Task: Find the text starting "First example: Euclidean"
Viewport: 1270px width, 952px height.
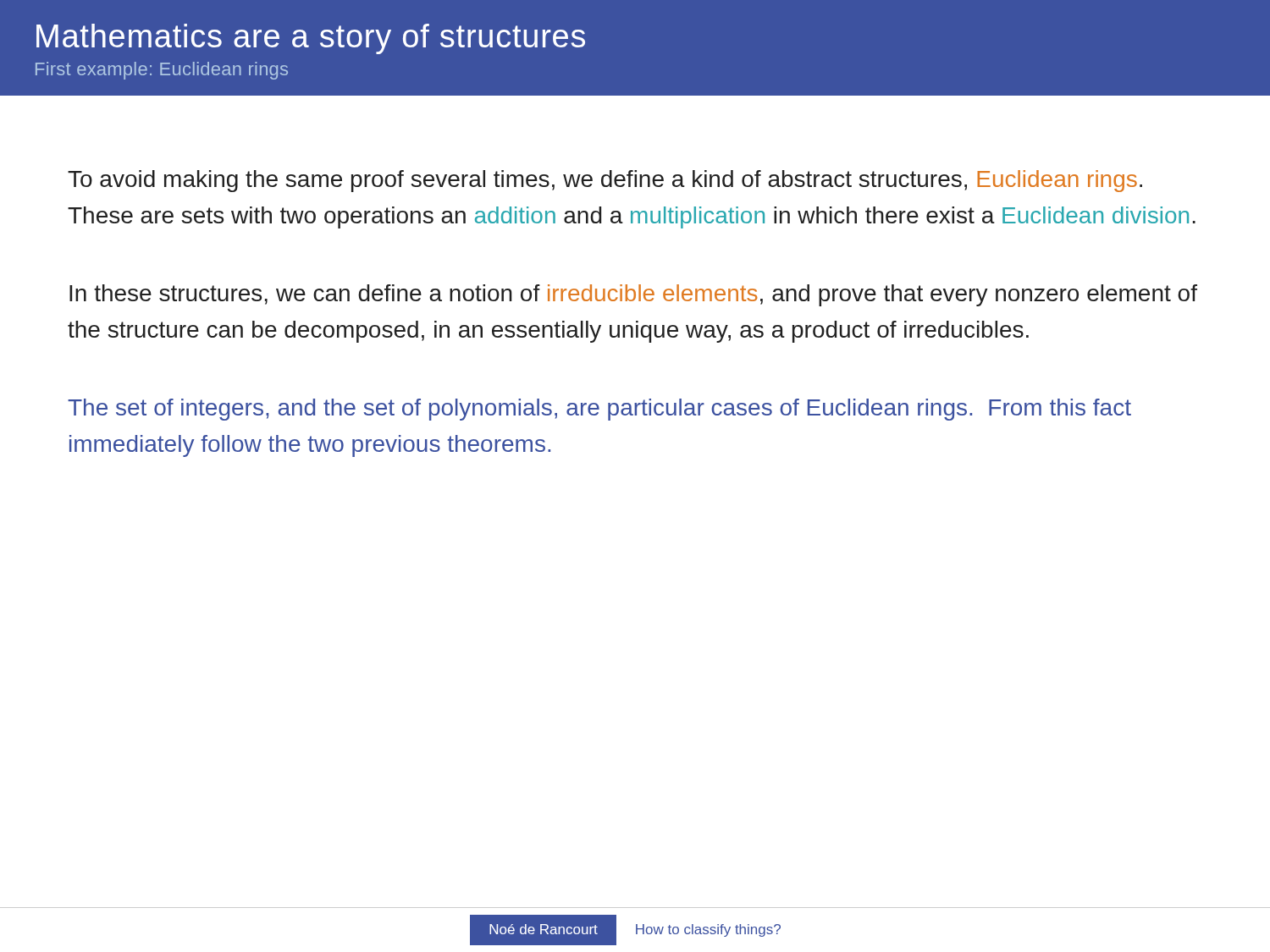Action: point(161,69)
